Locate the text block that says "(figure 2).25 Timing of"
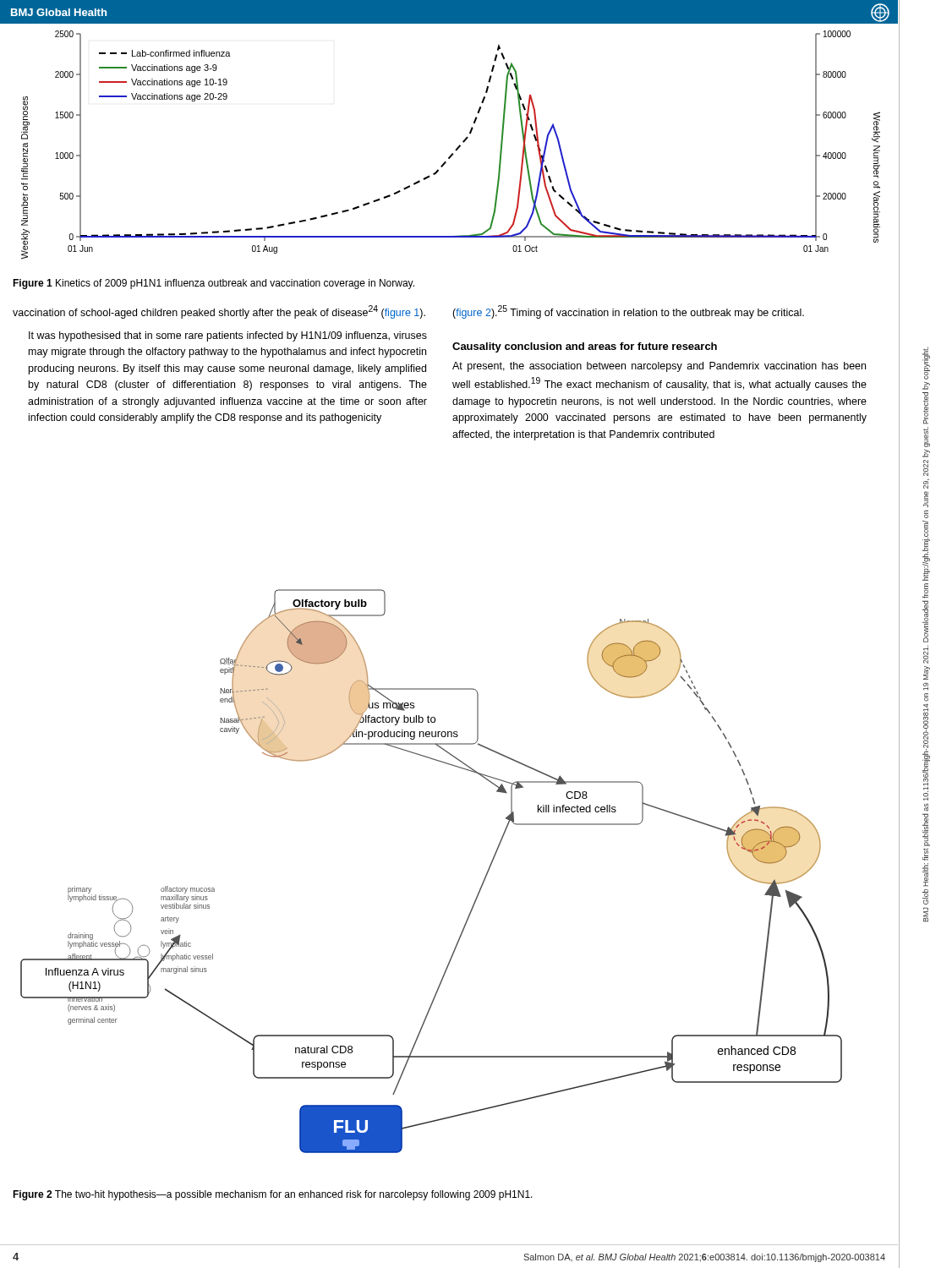The height and width of the screenshot is (1268, 952). pyautogui.click(x=628, y=312)
